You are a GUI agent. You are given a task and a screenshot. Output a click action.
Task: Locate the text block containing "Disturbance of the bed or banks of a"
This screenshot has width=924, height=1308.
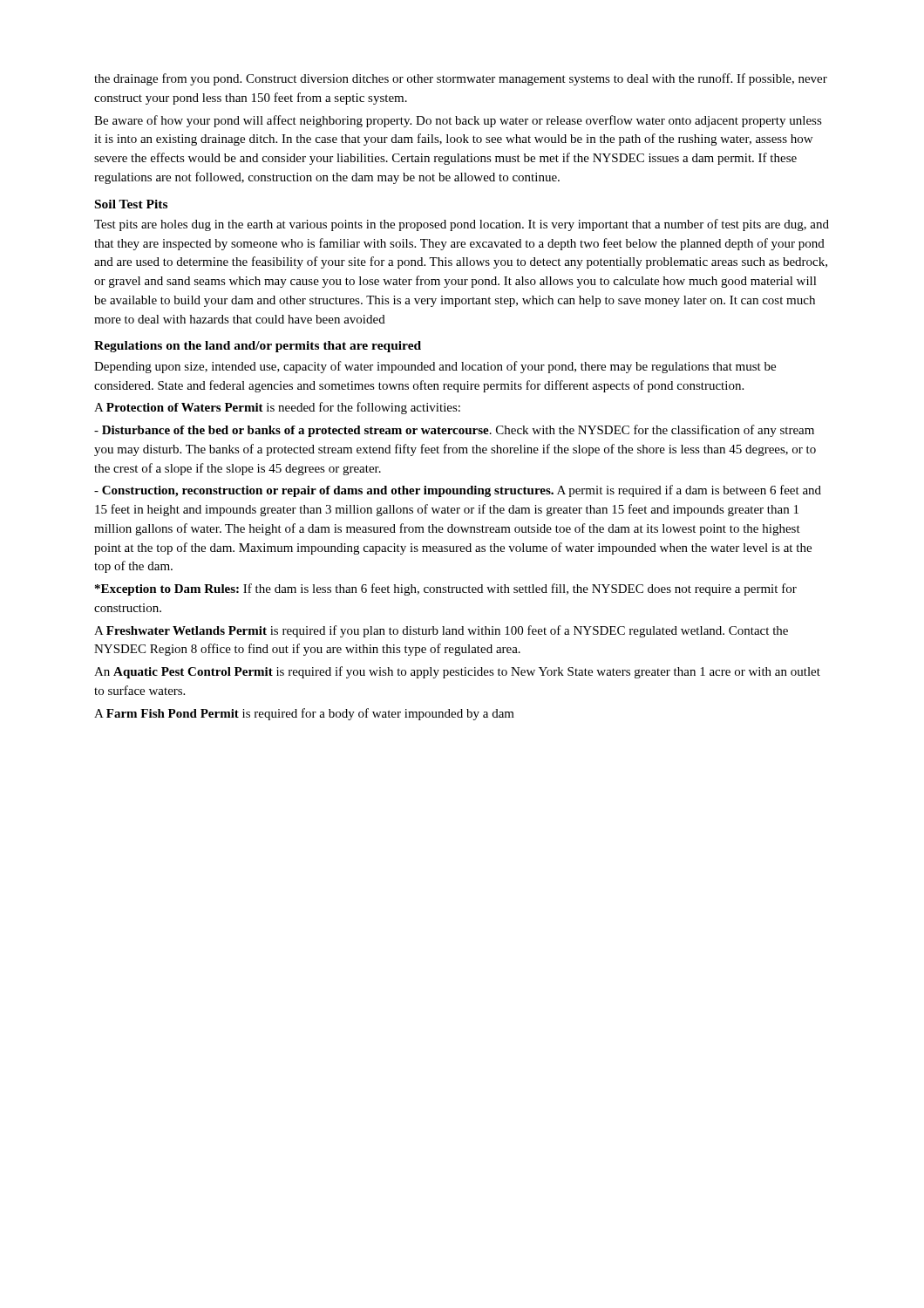455,449
